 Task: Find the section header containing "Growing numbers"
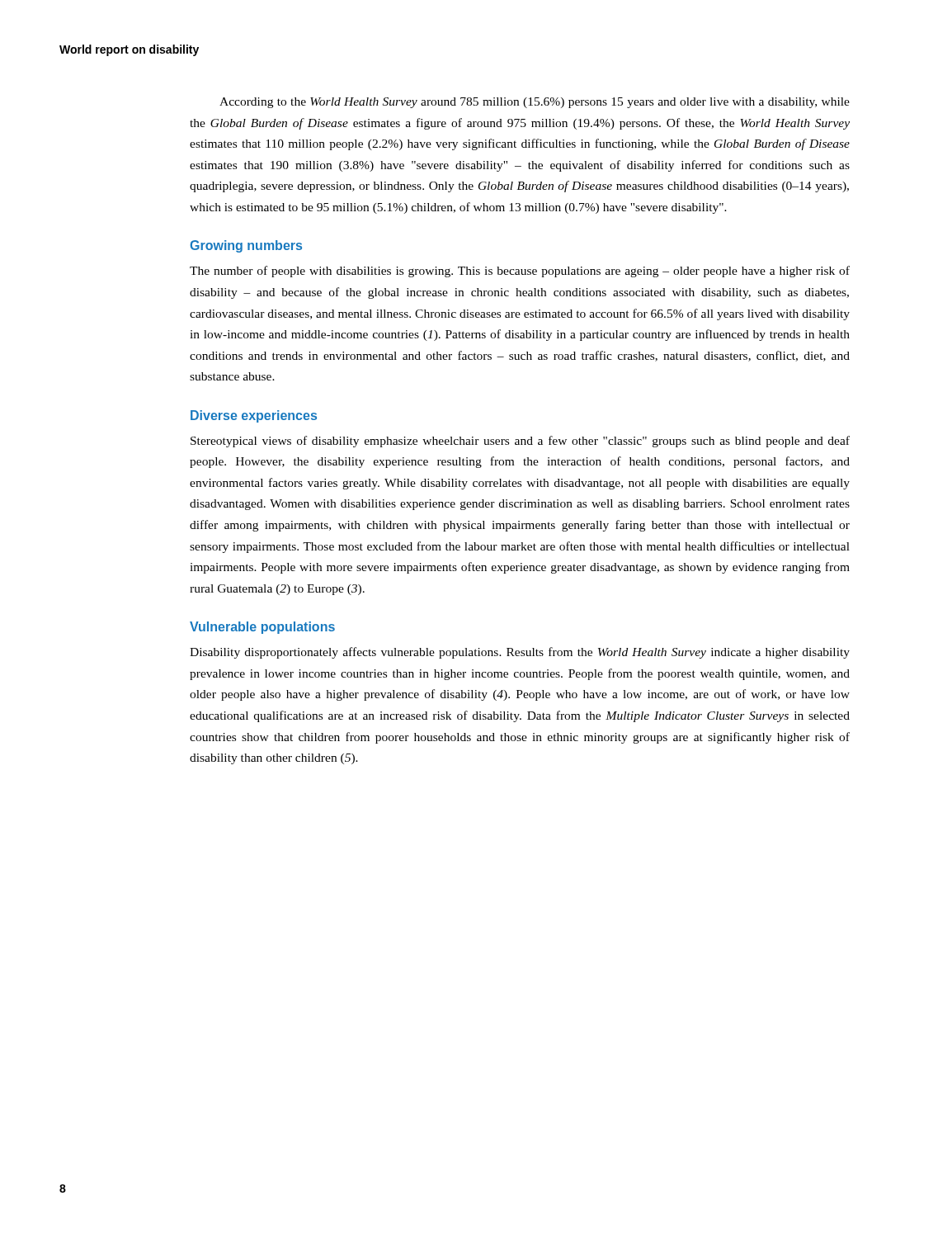coord(246,246)
